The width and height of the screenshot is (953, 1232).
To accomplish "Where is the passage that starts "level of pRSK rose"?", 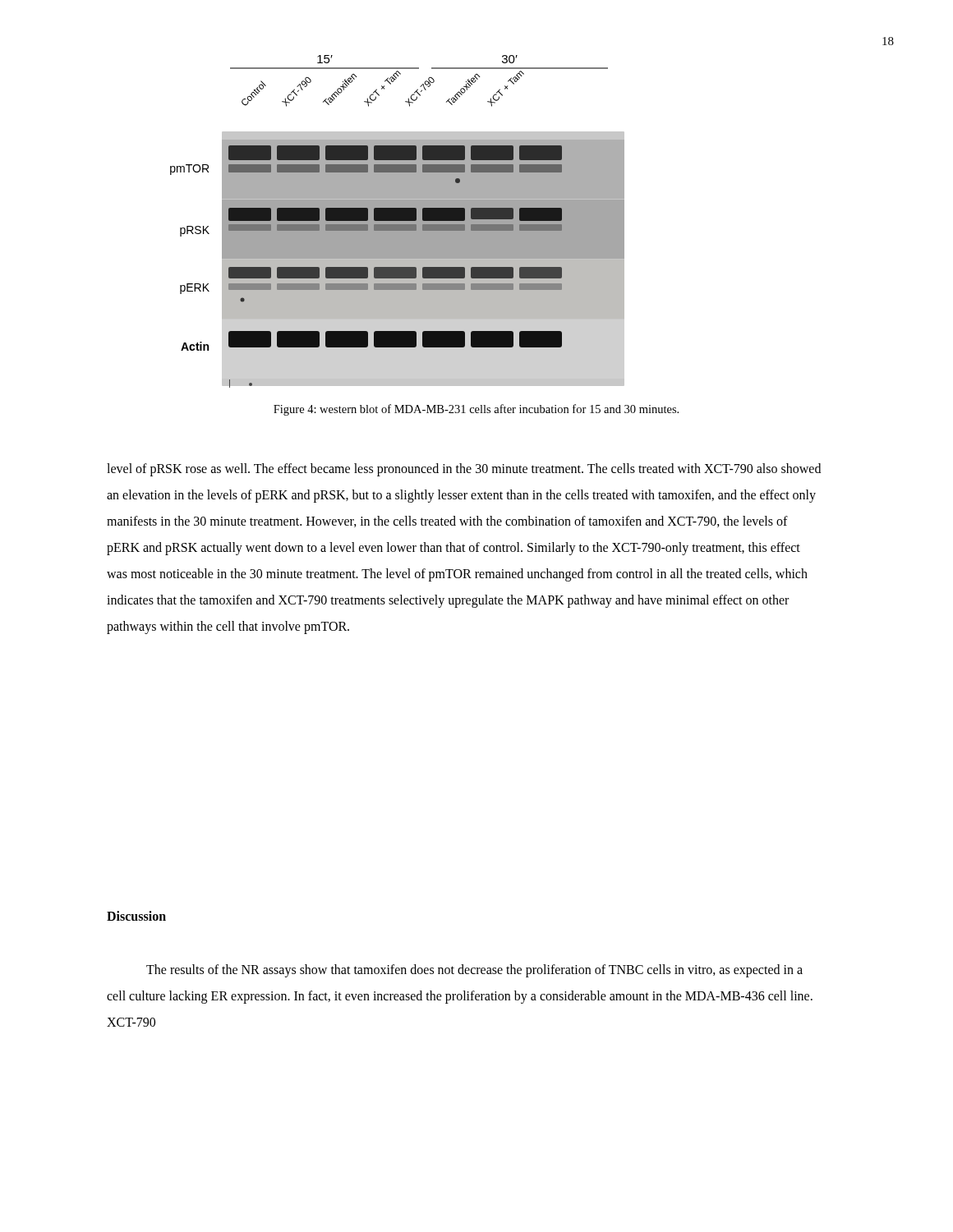I will click(464, 548).
